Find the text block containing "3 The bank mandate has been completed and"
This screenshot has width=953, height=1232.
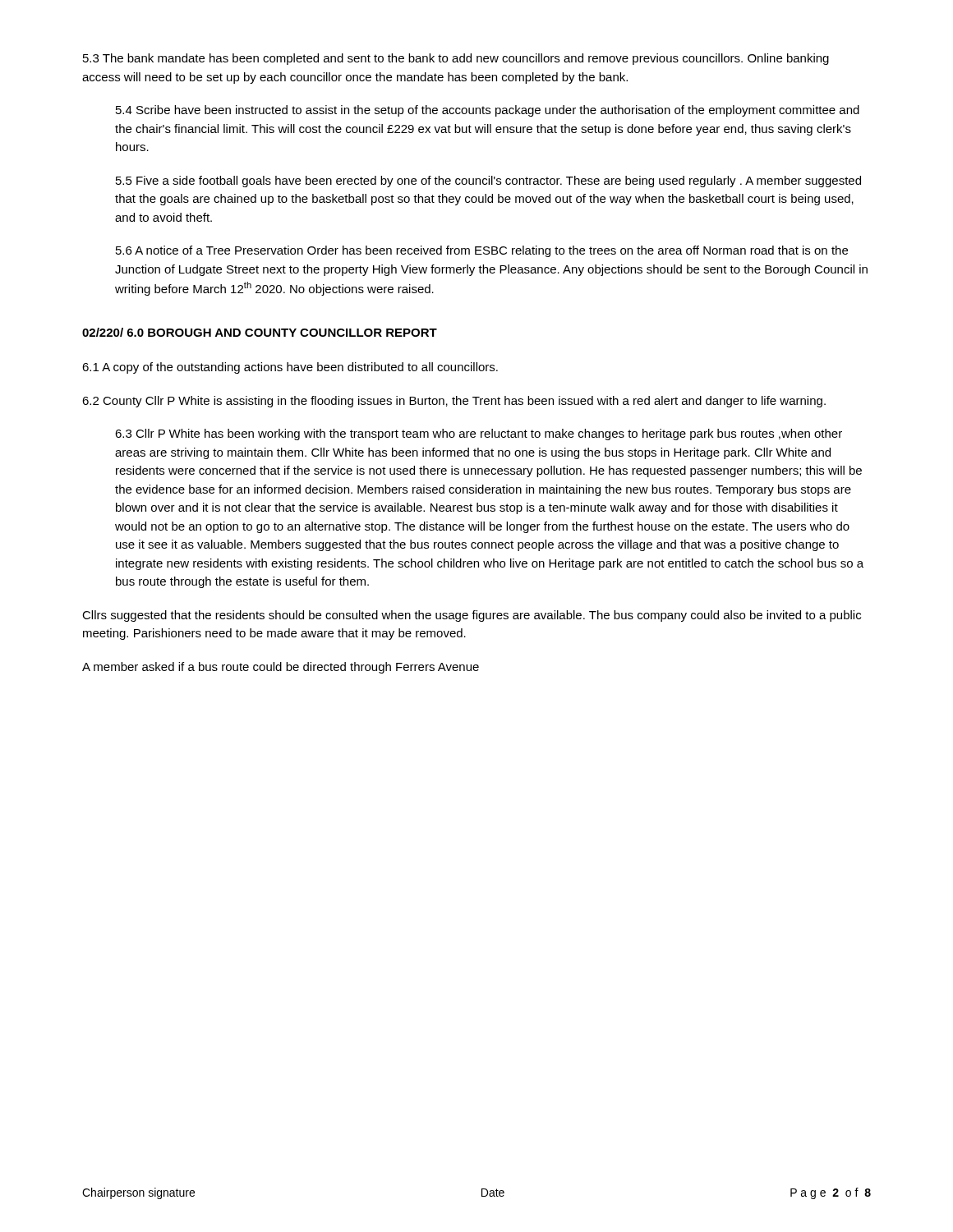[x=456, y=67]
